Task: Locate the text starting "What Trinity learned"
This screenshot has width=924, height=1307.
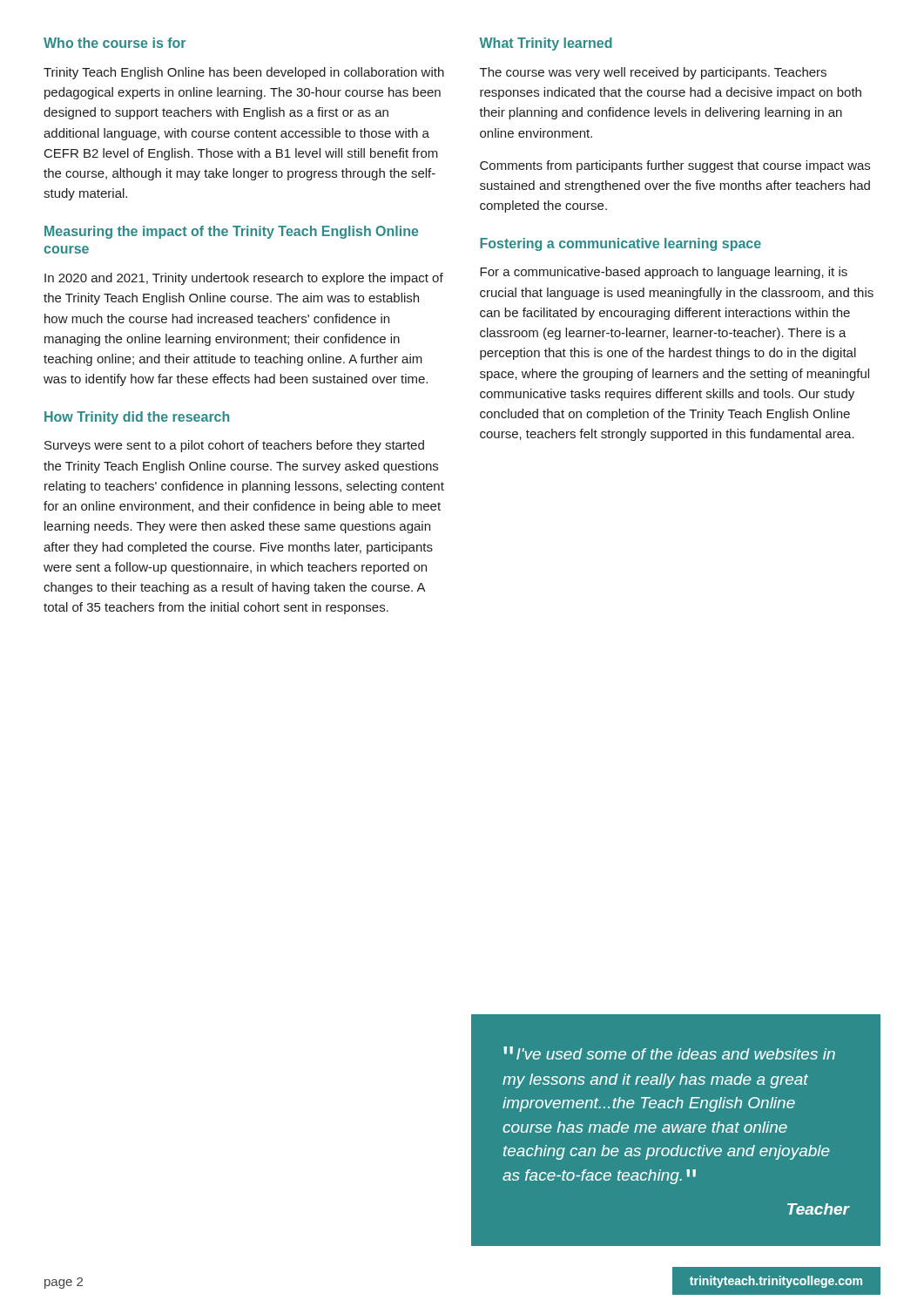Action: click(546, 43)
